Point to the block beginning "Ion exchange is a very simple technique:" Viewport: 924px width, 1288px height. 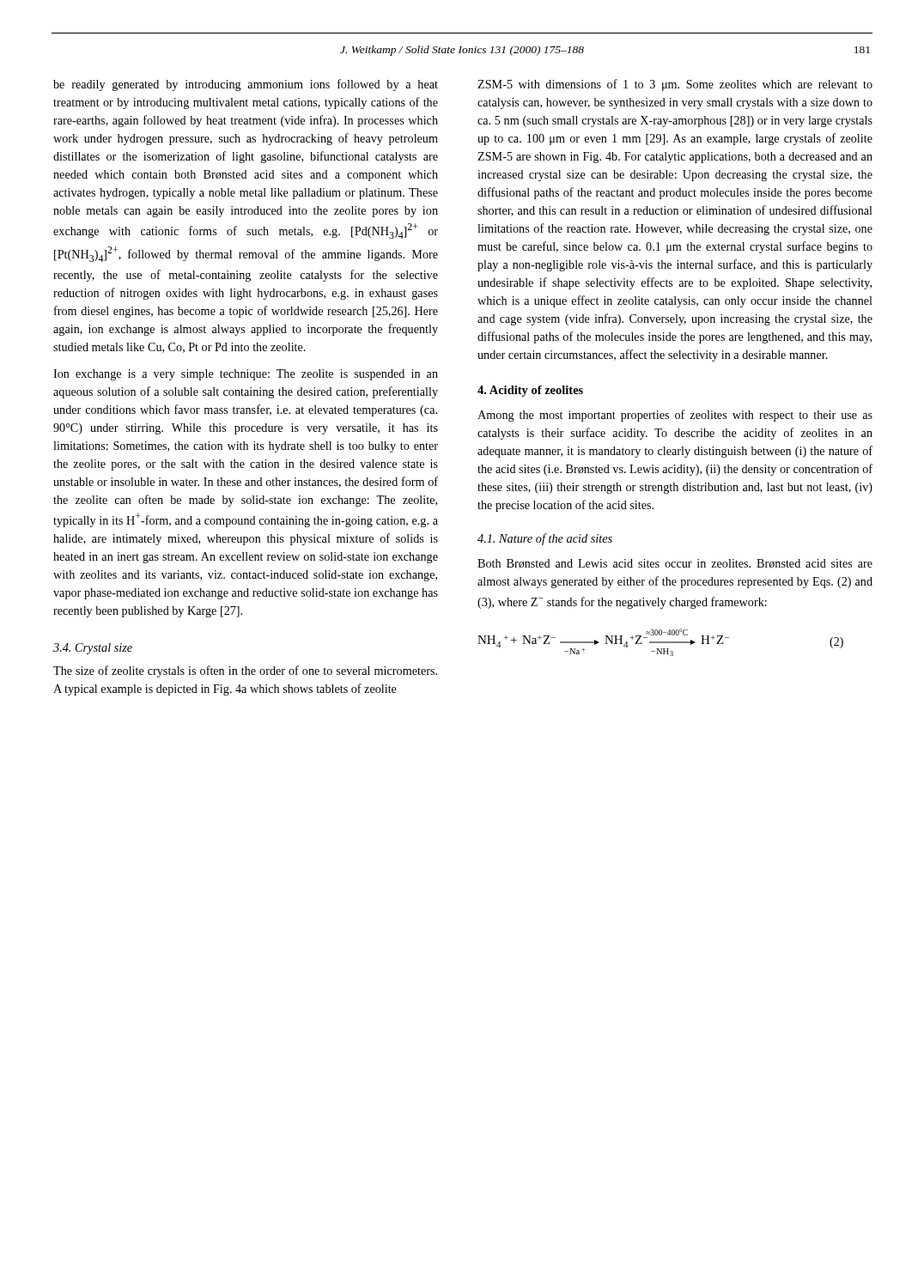tap(246, 493)
